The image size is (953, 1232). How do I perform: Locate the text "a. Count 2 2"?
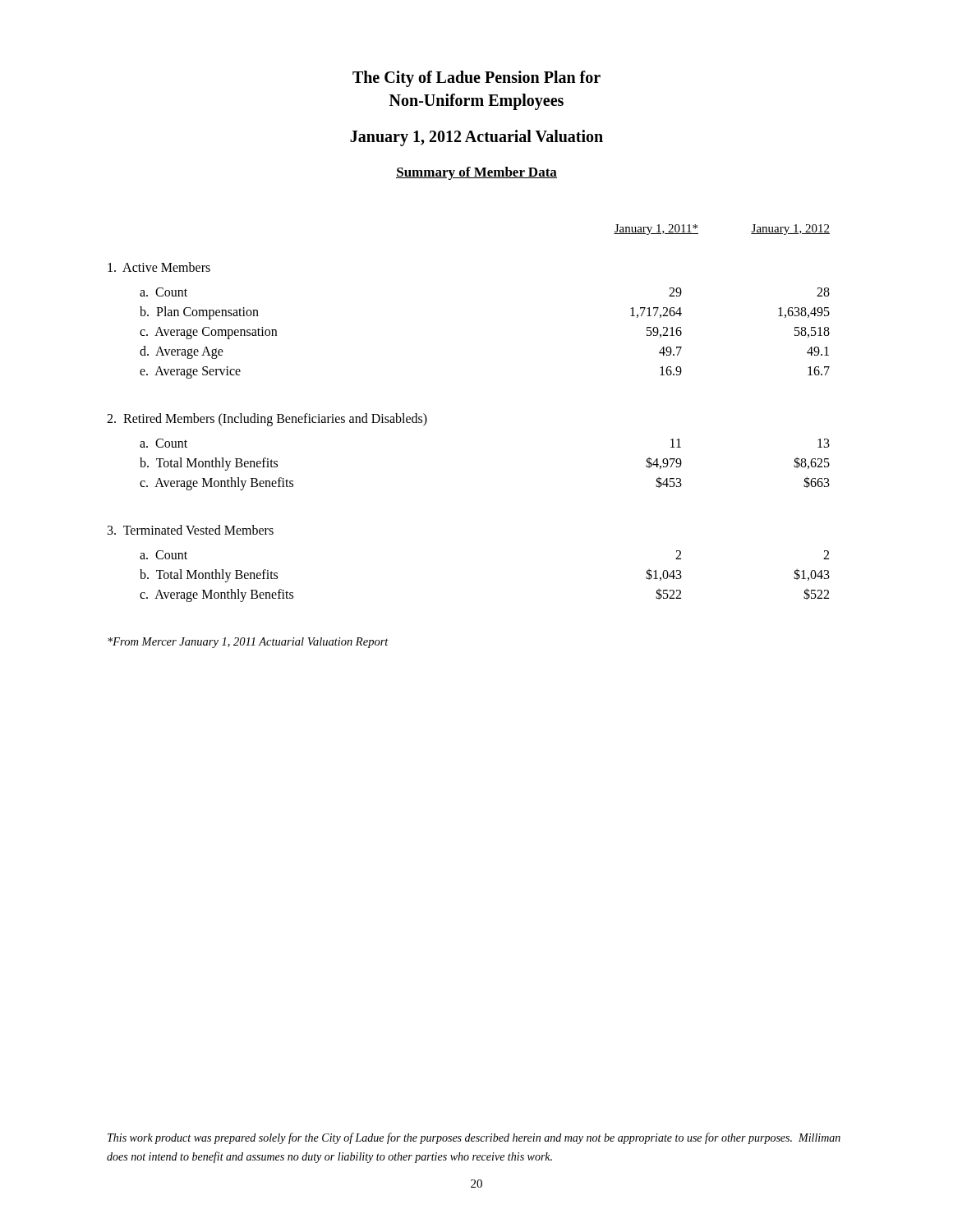pyautogui.click(x=166, y=554)
